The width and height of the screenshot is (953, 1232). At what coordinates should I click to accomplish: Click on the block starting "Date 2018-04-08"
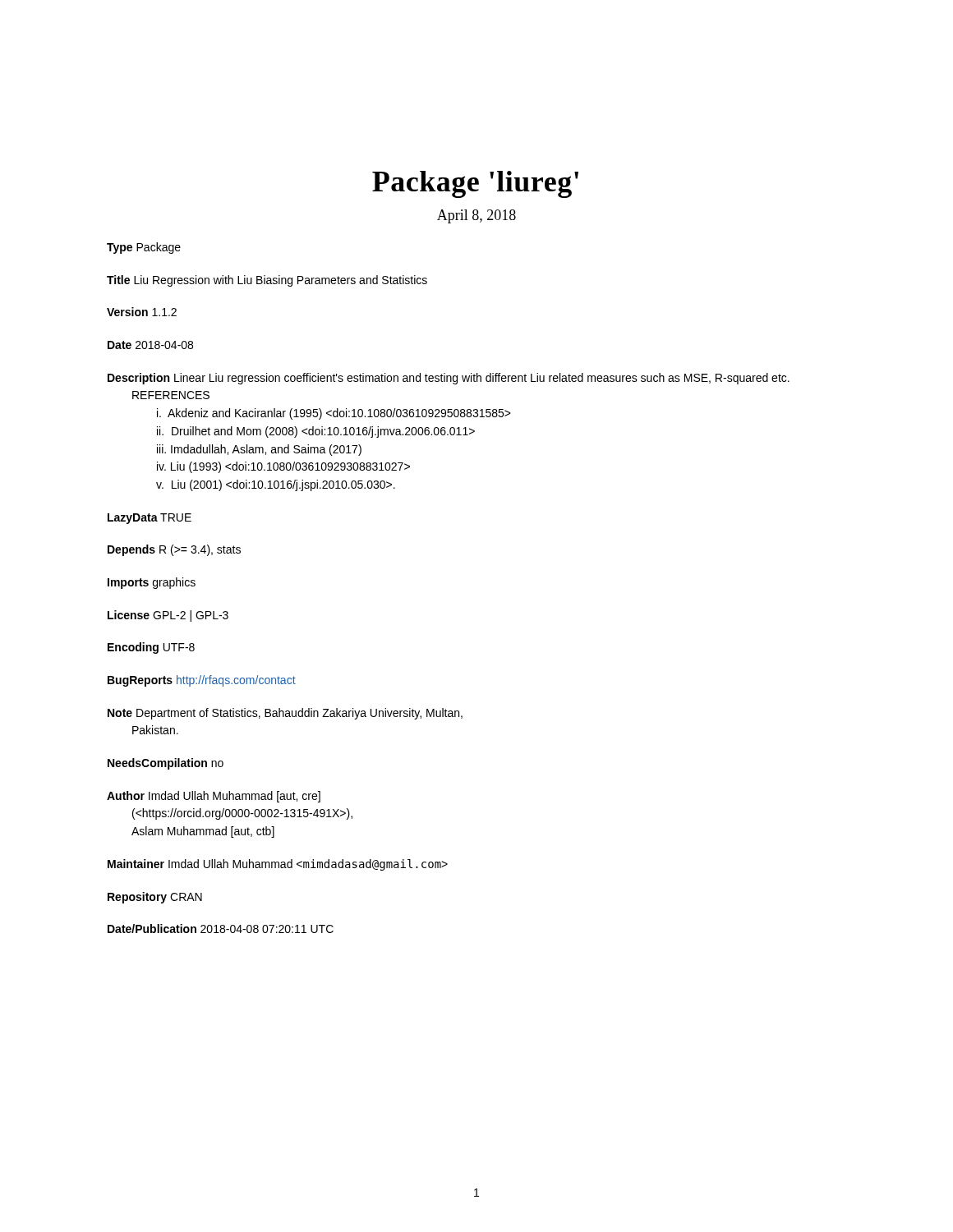pos(150,345)
